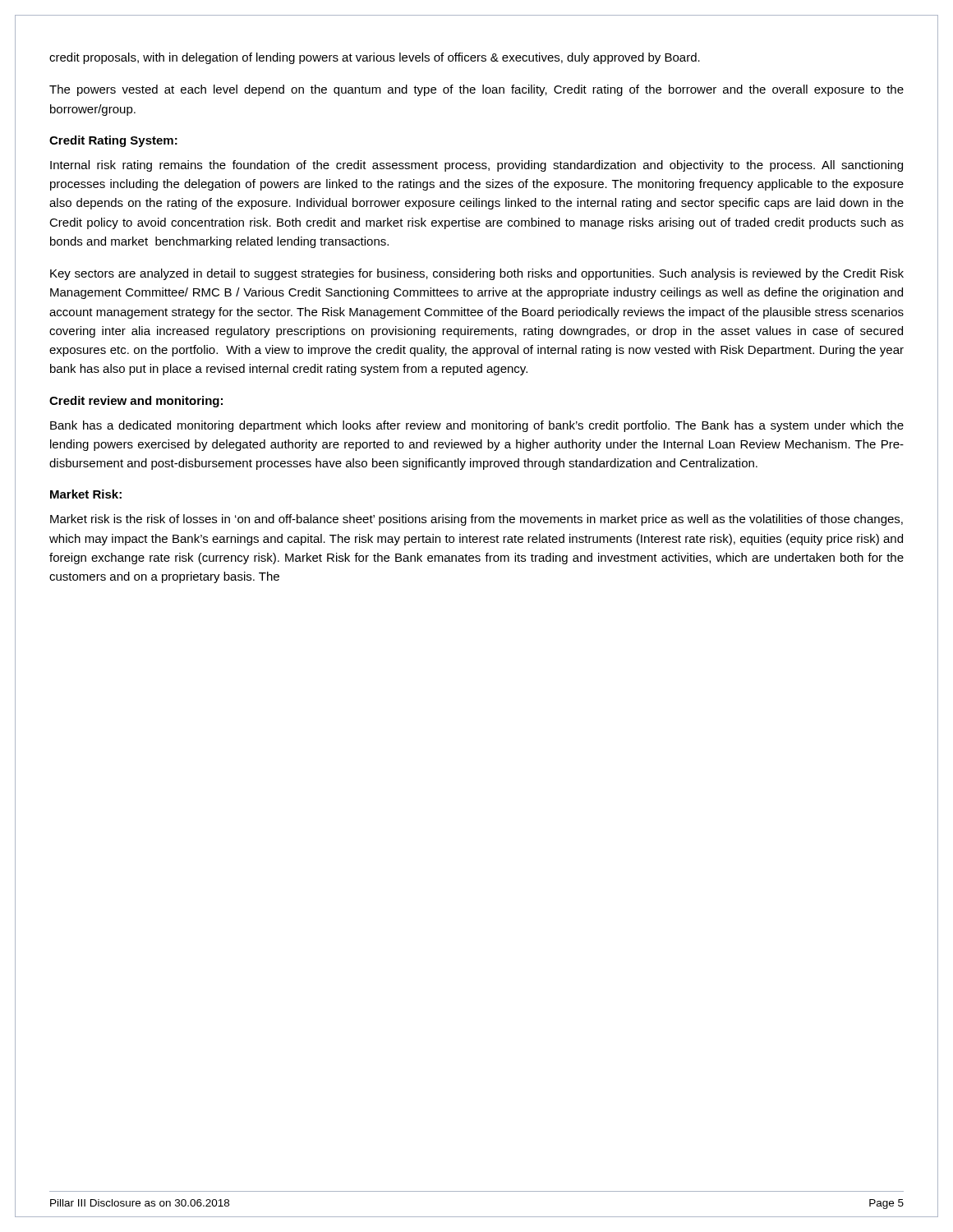The width and height of the screenshot is (953, 1232).
Task: Find "Credit review and monitoring:" on this page
Action: pos(137,400)
